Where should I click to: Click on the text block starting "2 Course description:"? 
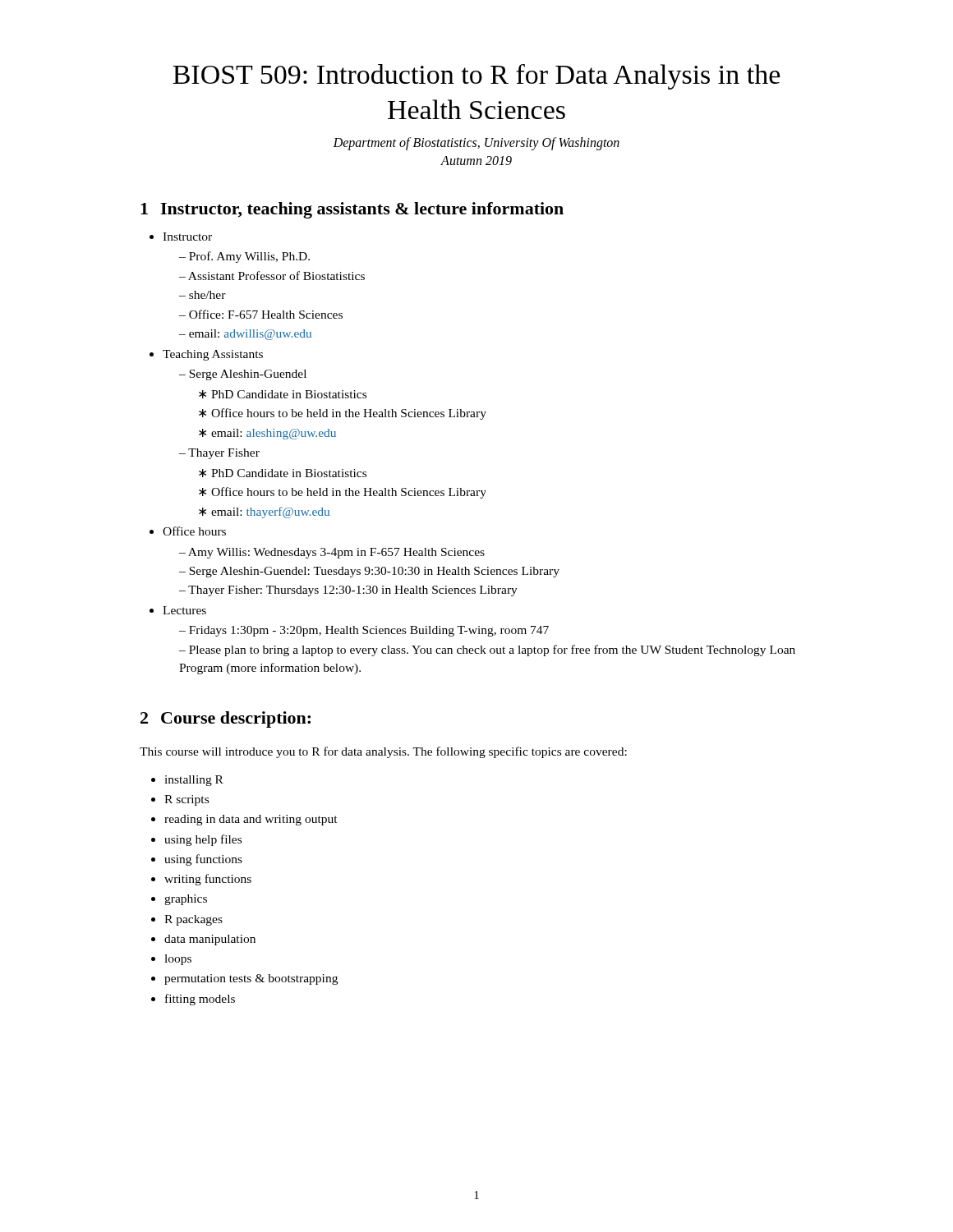(x=226, y=719)
